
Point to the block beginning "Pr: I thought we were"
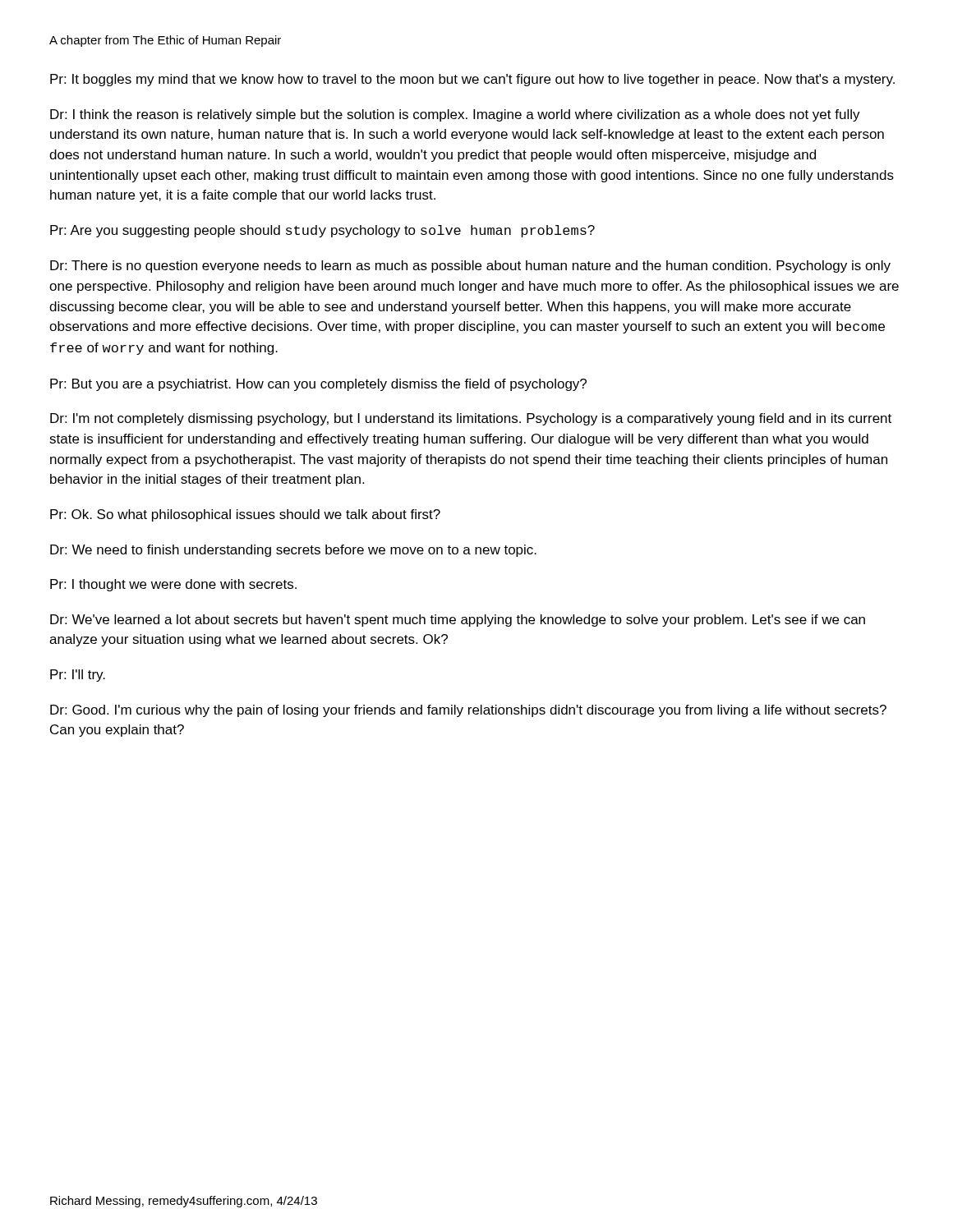coord(173,585)
